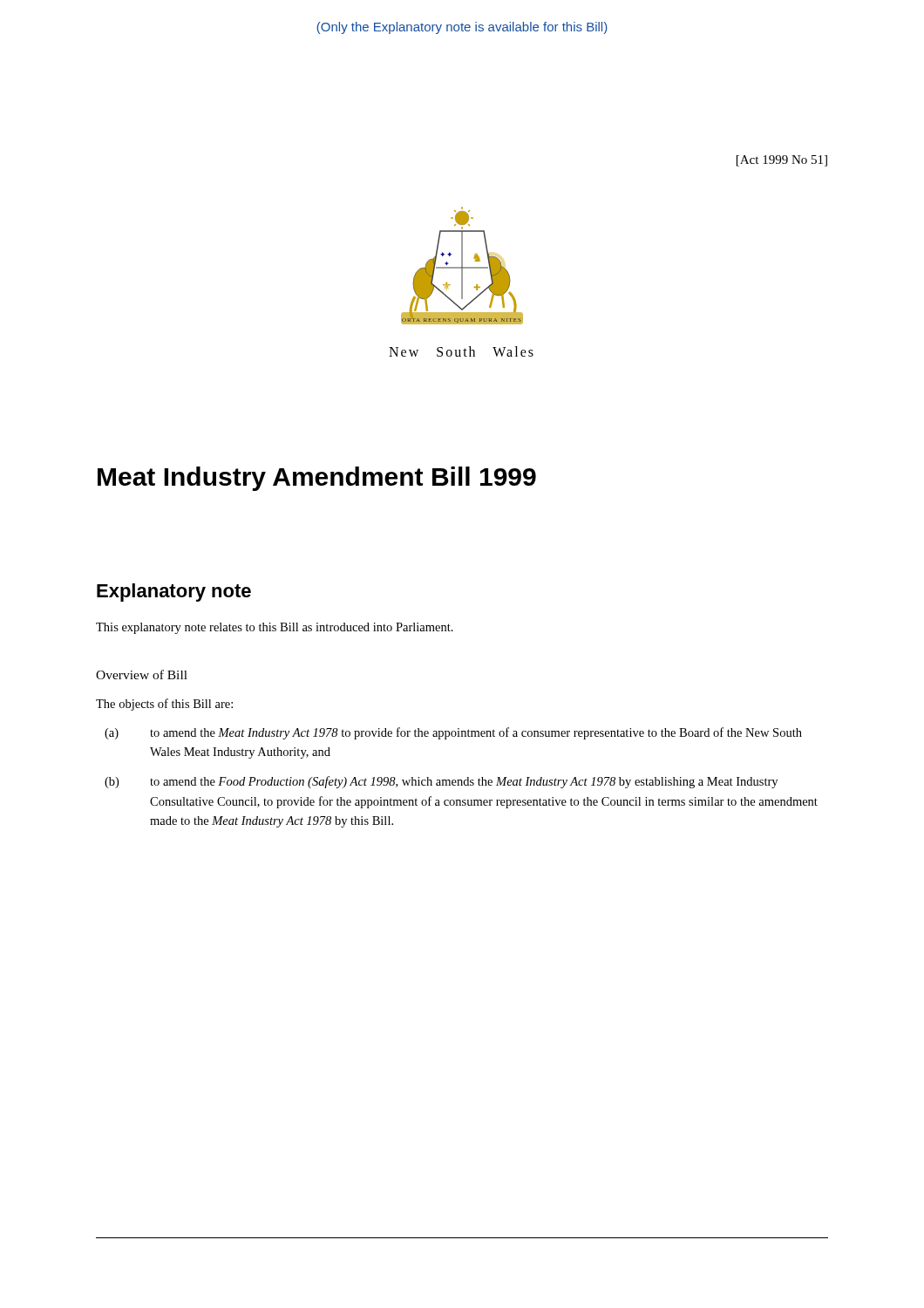924x1308 pixels.
Task: Navigate to the region starting "Overview of Bill"
Action: coord(142,674)
